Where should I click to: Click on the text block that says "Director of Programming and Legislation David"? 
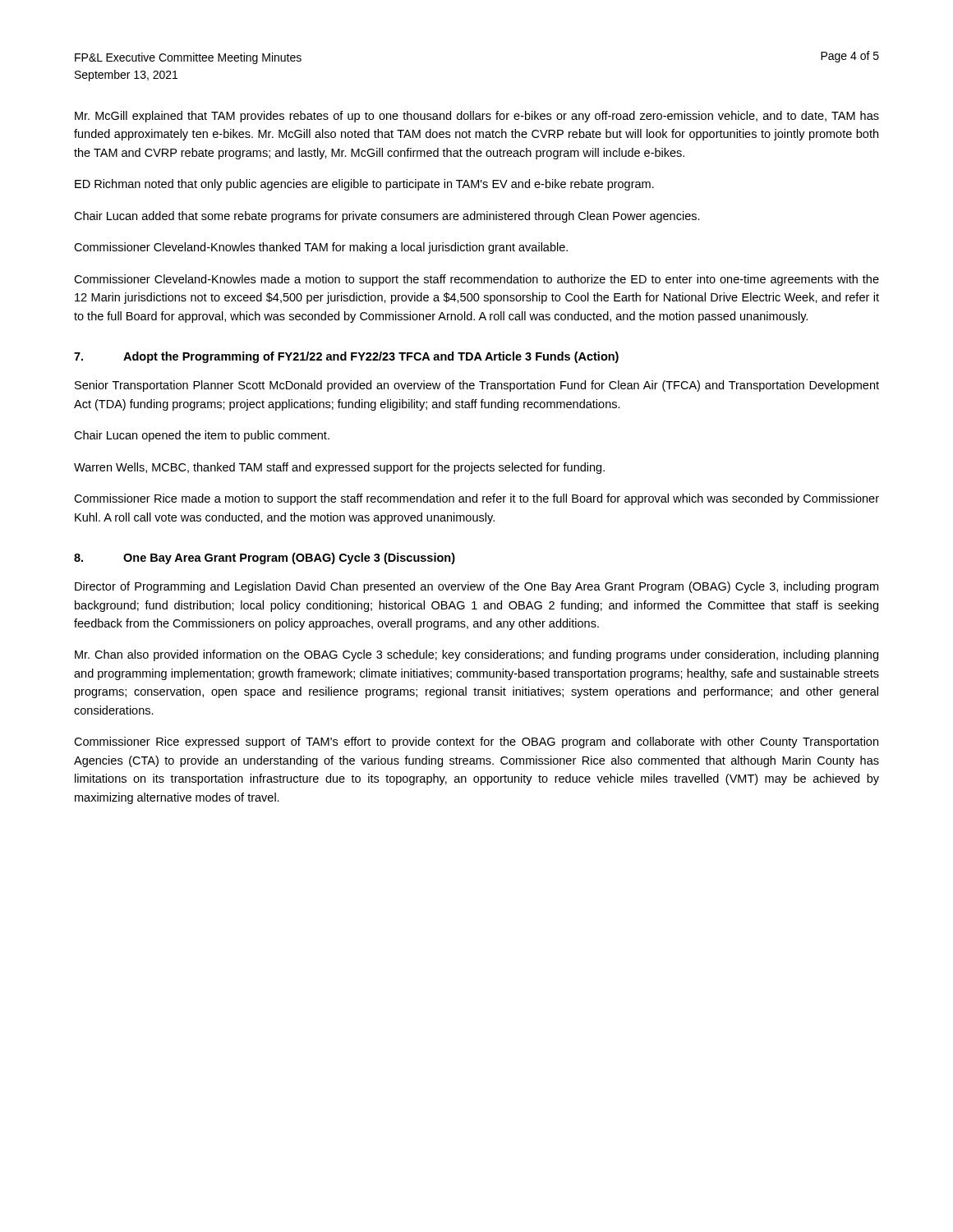[x=476, y=605]
